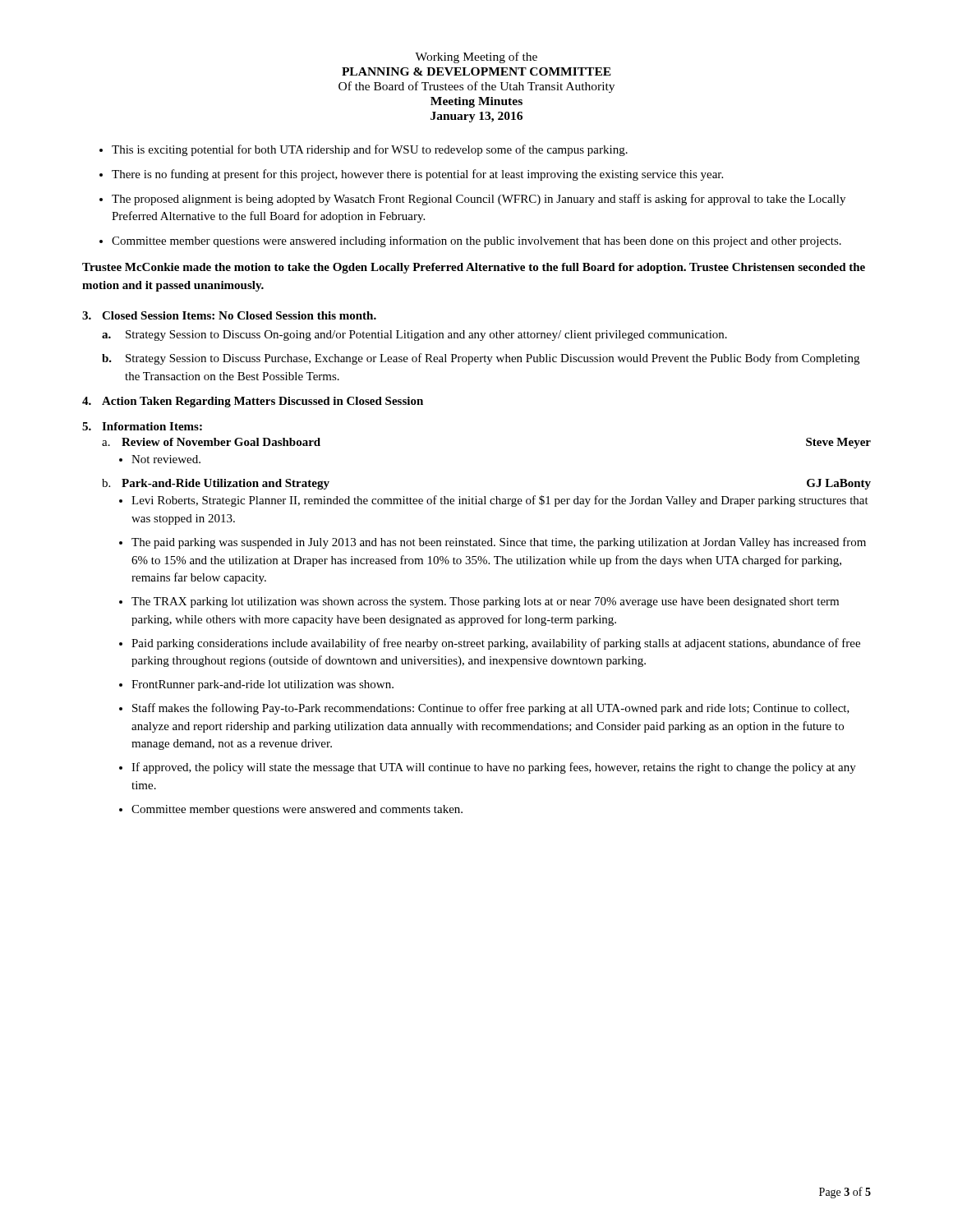Point to the block beginning "The TRAX parking lot utilization was shown across"
Image resolution: width=953 pixels, height=1232 pixels.
(485, 610)
